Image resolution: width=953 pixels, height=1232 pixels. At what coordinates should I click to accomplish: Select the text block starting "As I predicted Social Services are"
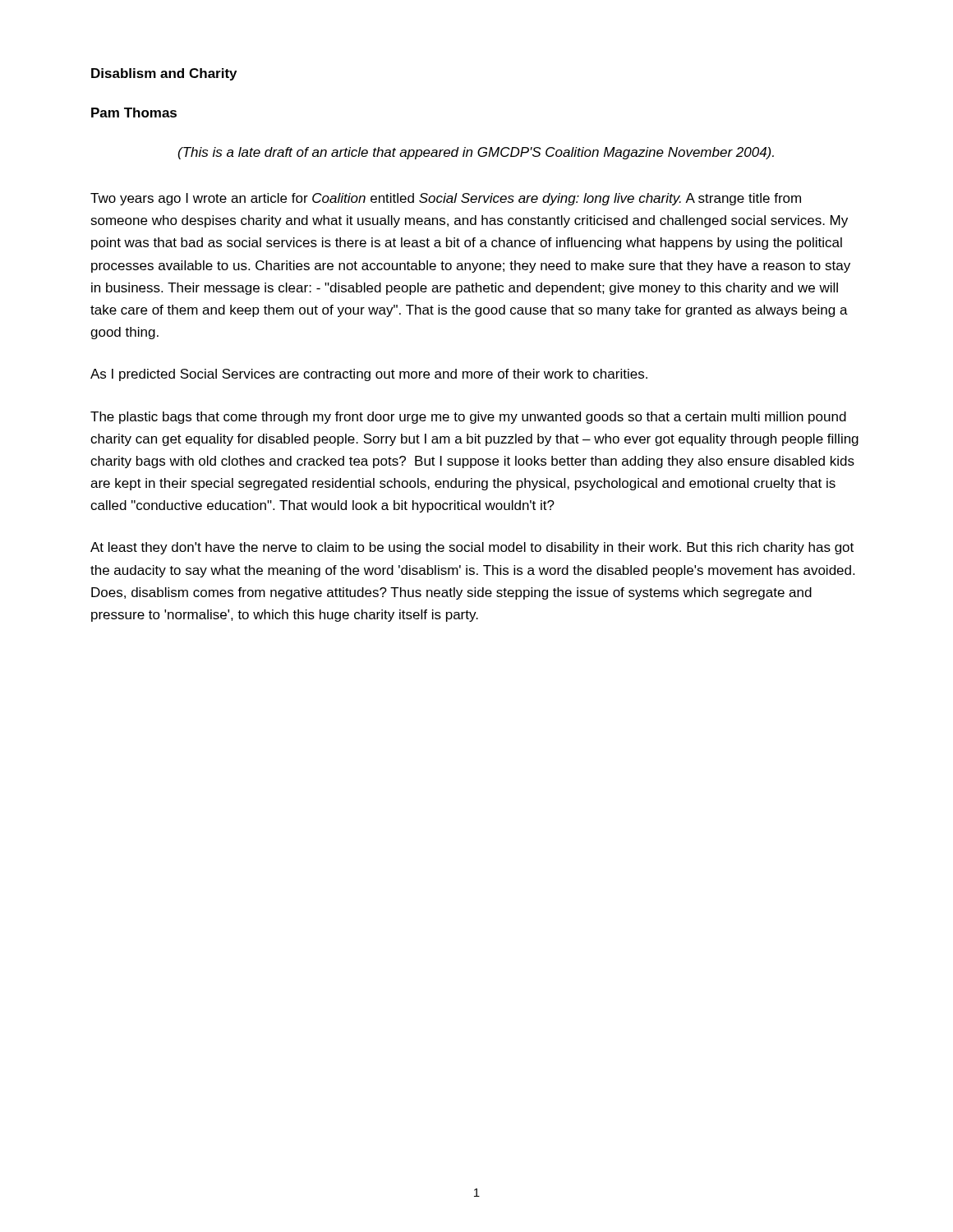point(369,374)
